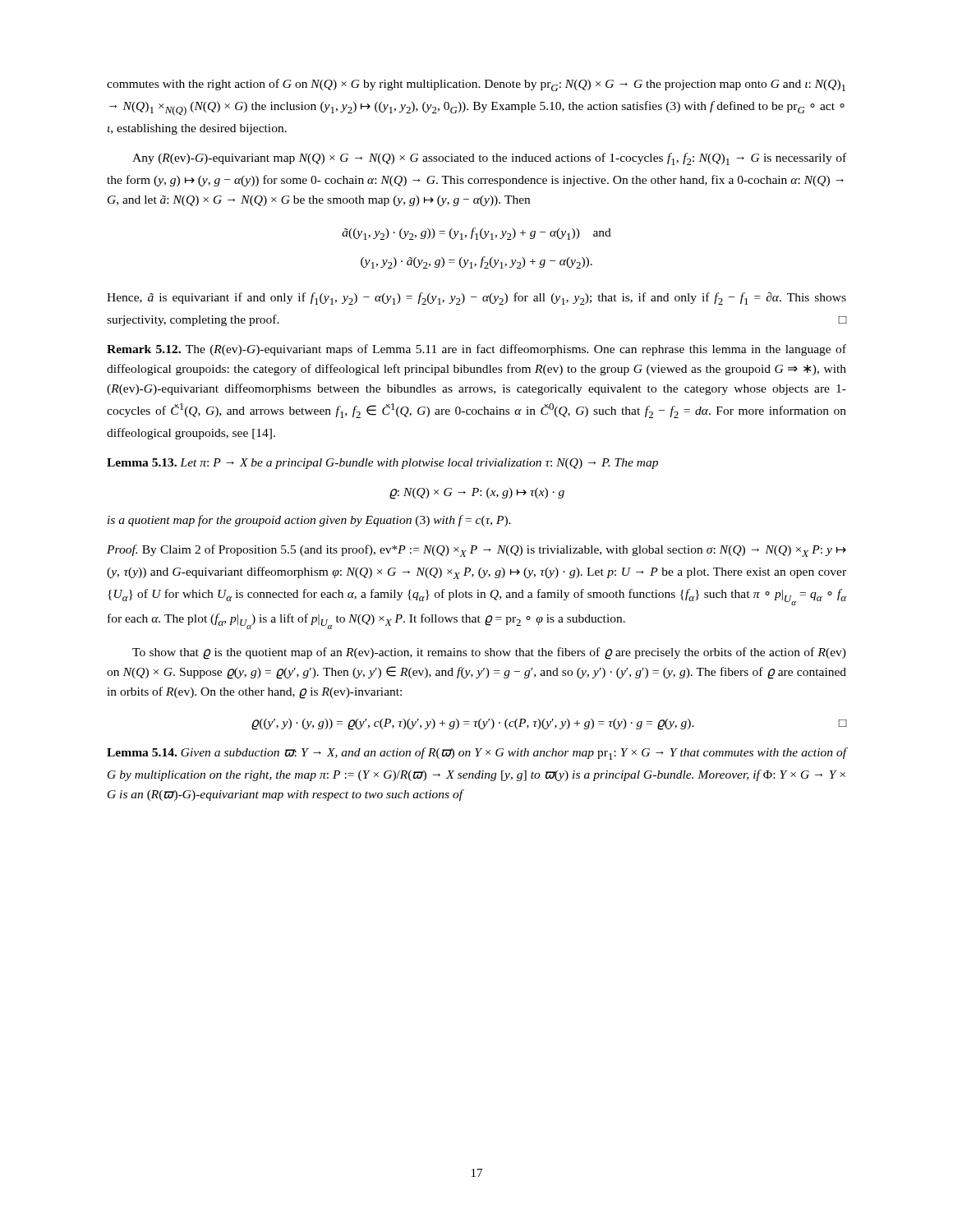
Task: Locate the formula with the text "ϱ((y′, y) · (y, g)) = ϱ(y′, c(P,"
Action: coord(548,723)
